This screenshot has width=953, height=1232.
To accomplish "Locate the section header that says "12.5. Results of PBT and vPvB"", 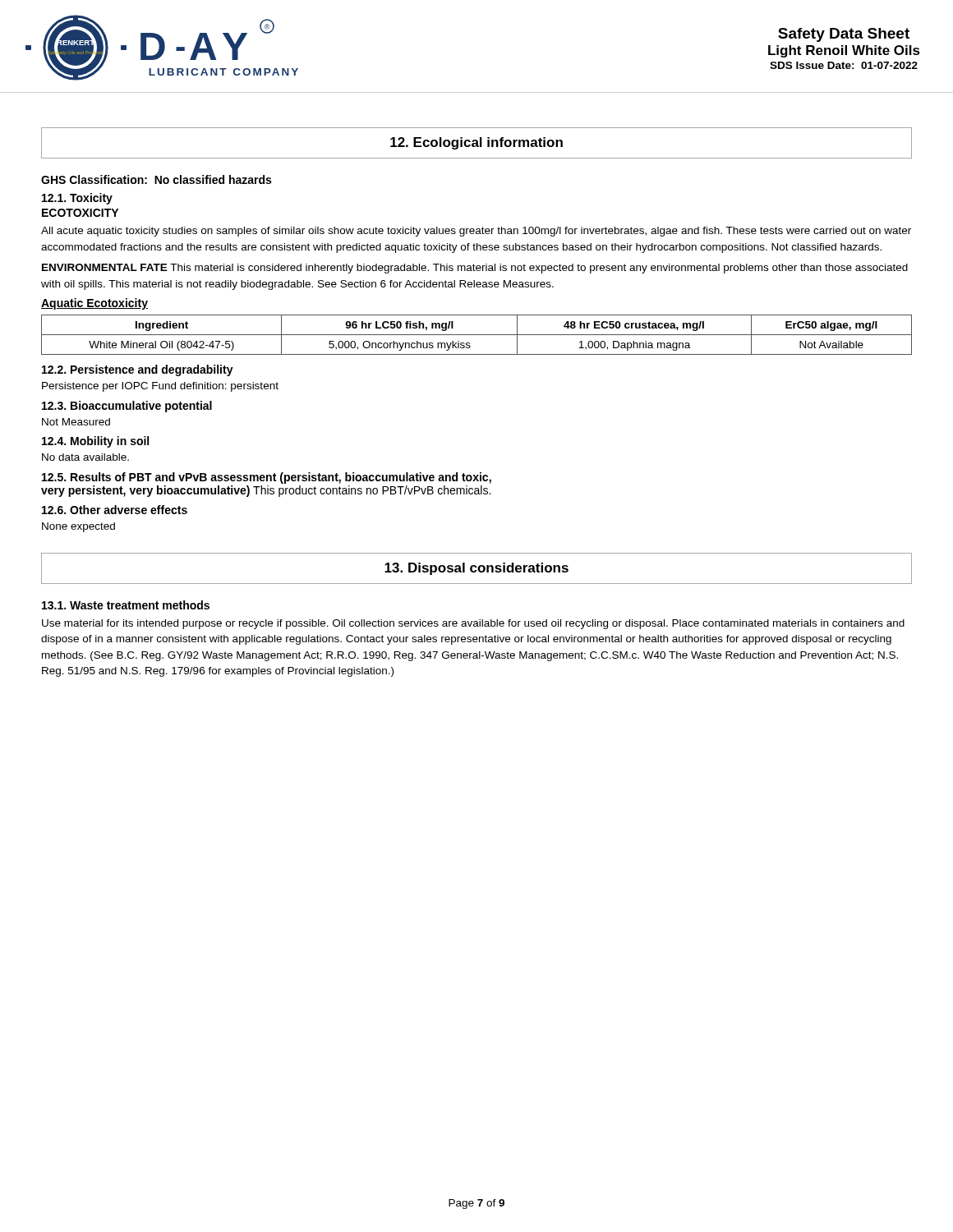I will (266, 484).
